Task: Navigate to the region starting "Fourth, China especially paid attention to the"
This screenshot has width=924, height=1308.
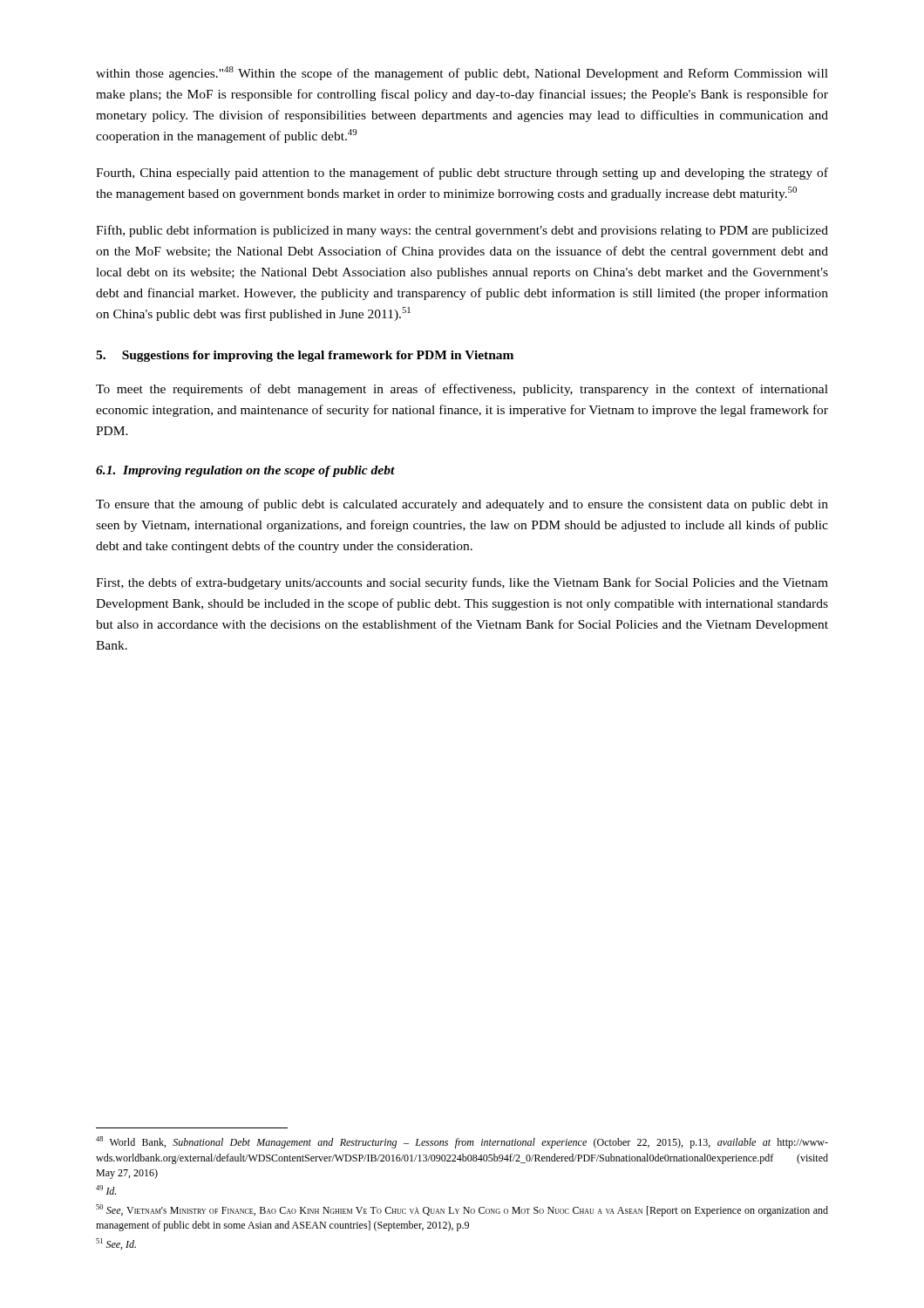Action: (x=462, y=183)
